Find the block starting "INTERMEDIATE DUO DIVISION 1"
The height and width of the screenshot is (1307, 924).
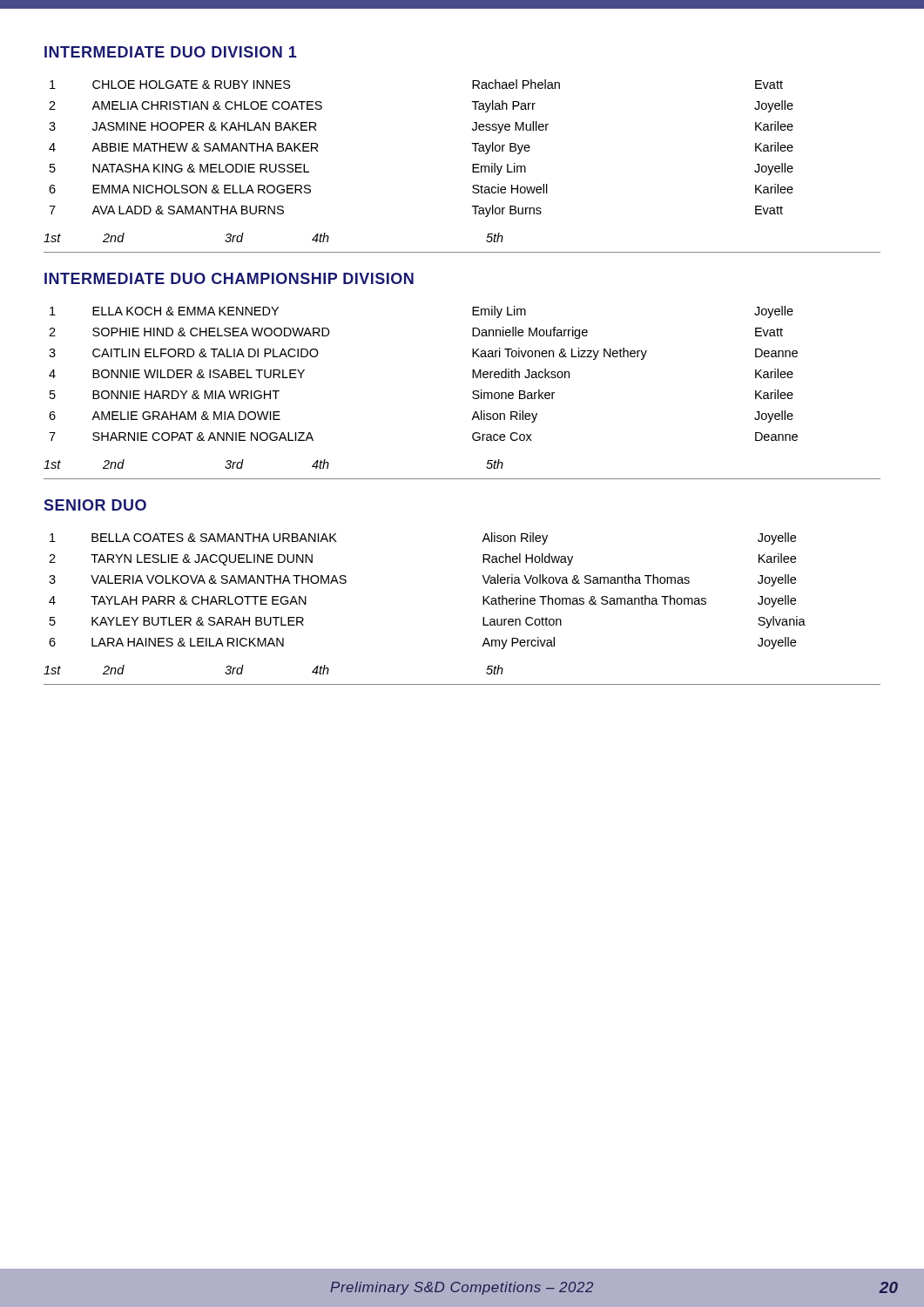click(170, 52)
